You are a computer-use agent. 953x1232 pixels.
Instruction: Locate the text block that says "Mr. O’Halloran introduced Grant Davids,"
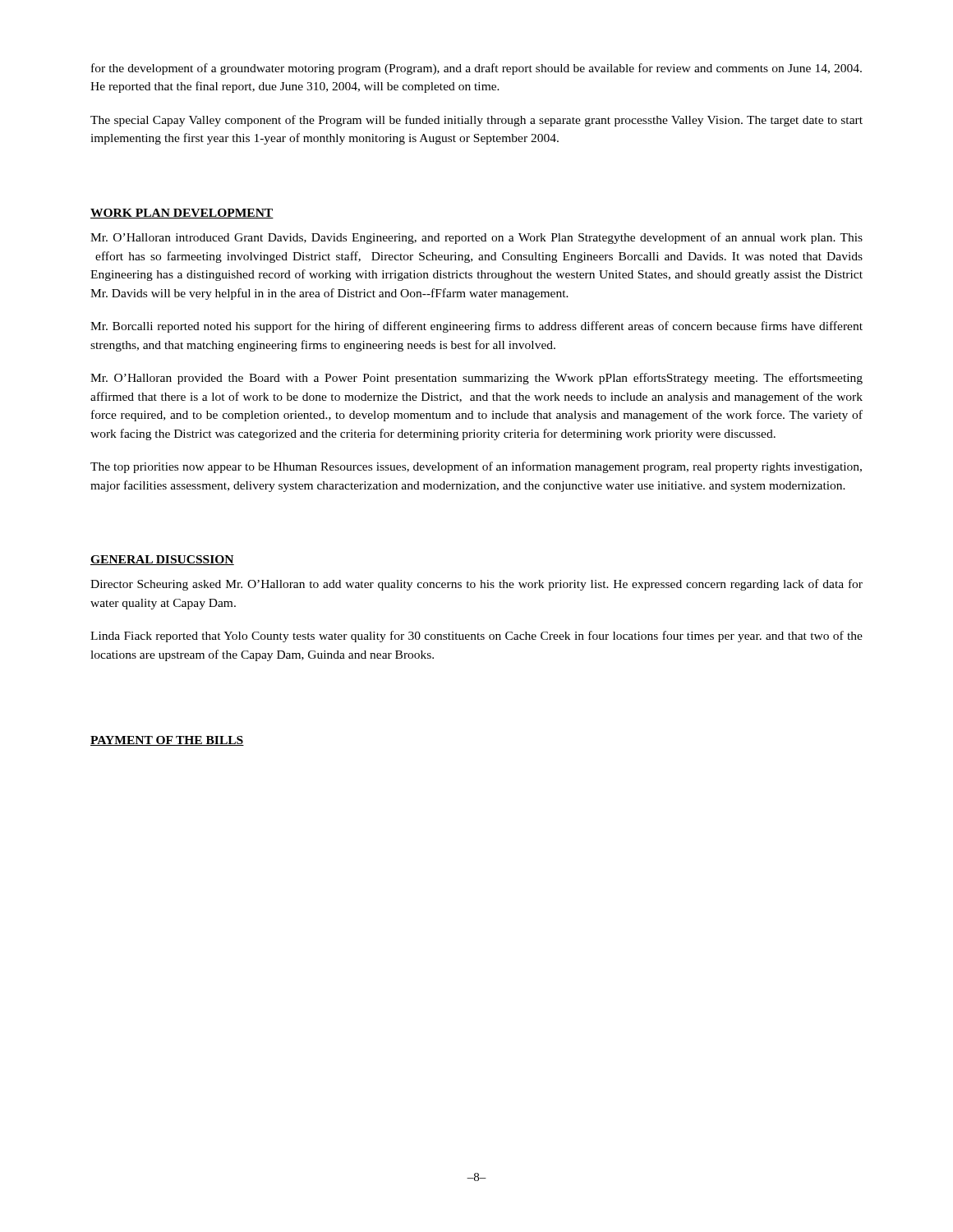(x=476, y=265)
